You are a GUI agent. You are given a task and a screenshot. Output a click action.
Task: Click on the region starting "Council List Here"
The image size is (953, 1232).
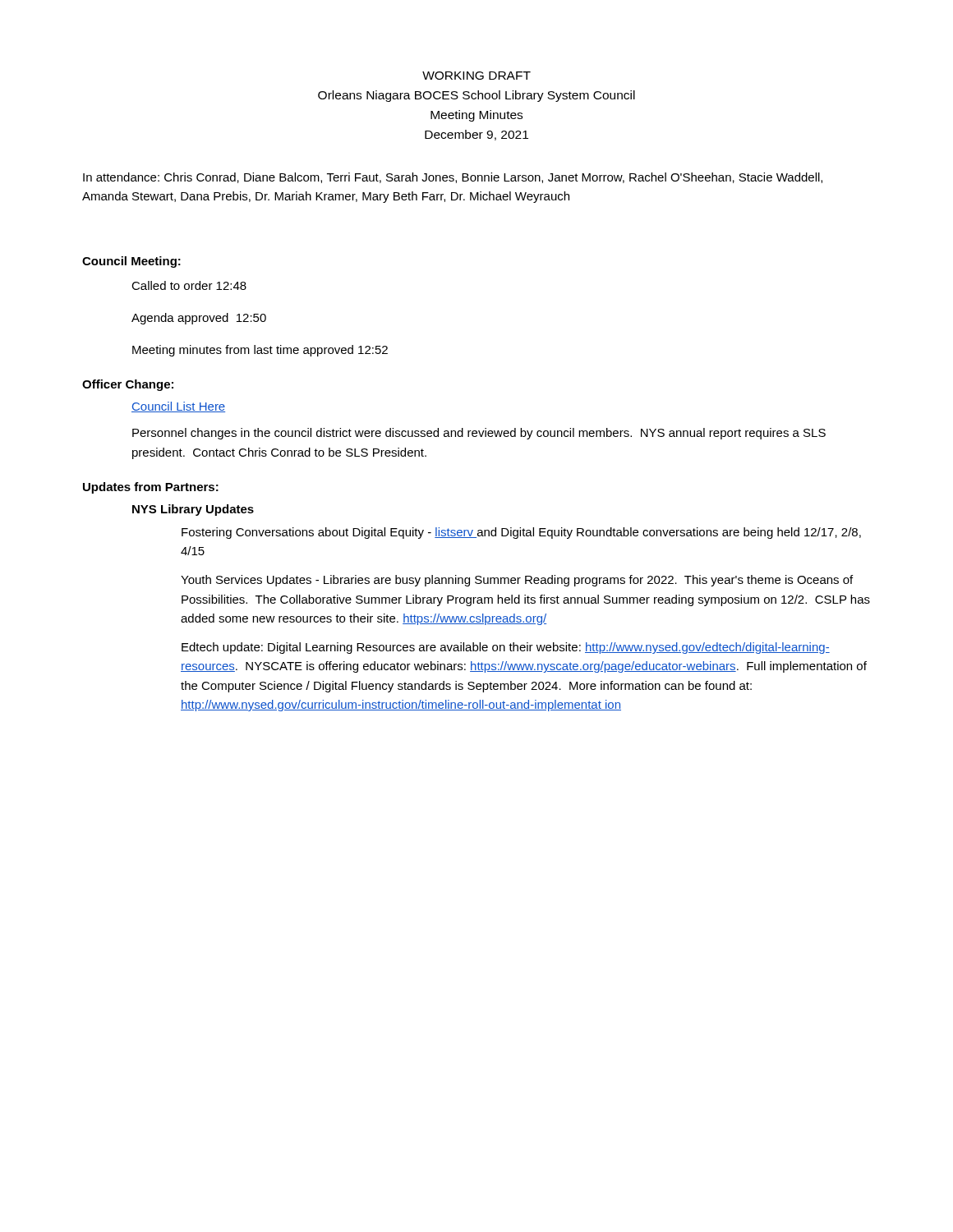[178, 406]
